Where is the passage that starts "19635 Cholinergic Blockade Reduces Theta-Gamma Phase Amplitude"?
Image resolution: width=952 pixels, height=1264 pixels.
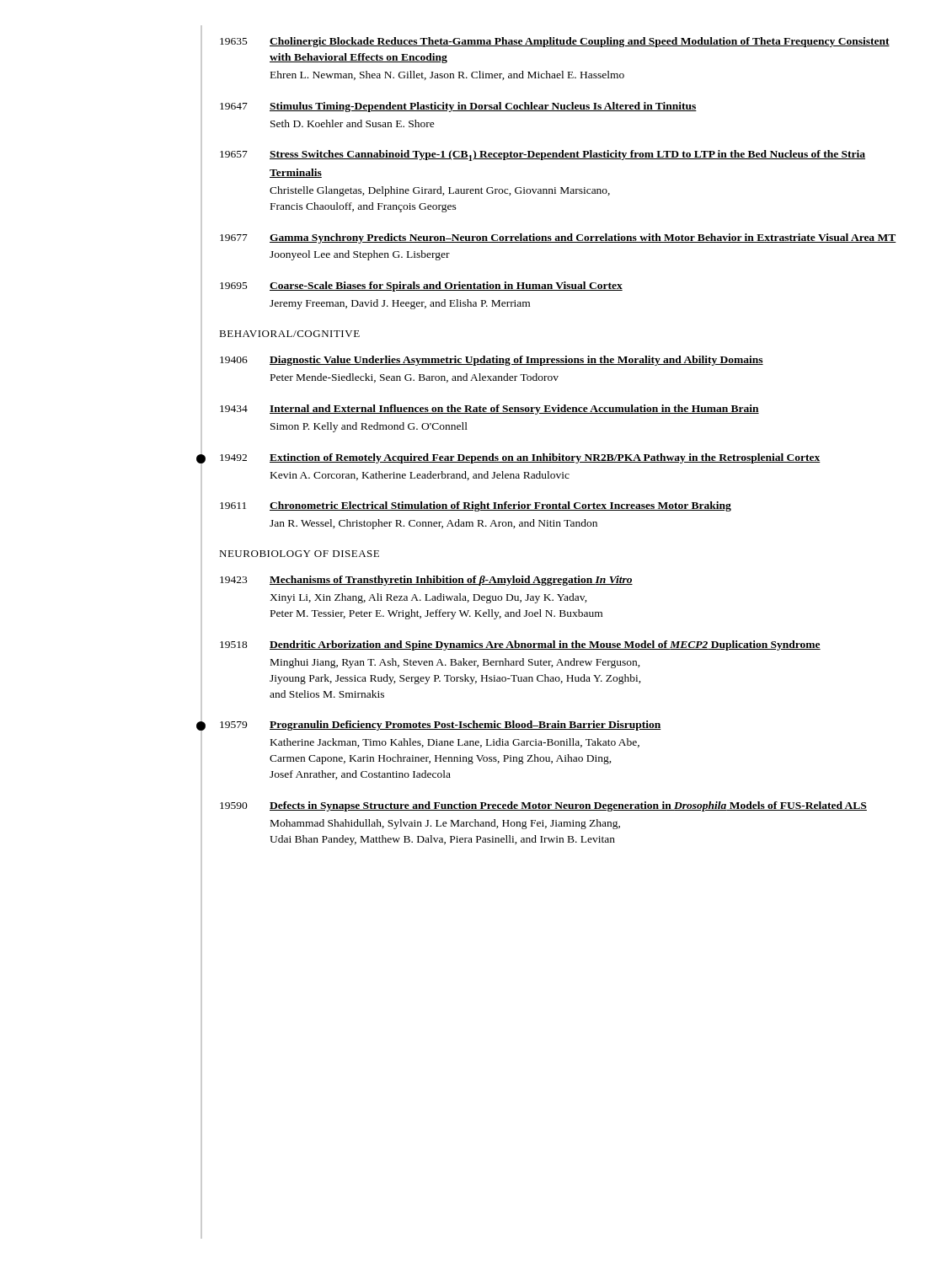555,42
